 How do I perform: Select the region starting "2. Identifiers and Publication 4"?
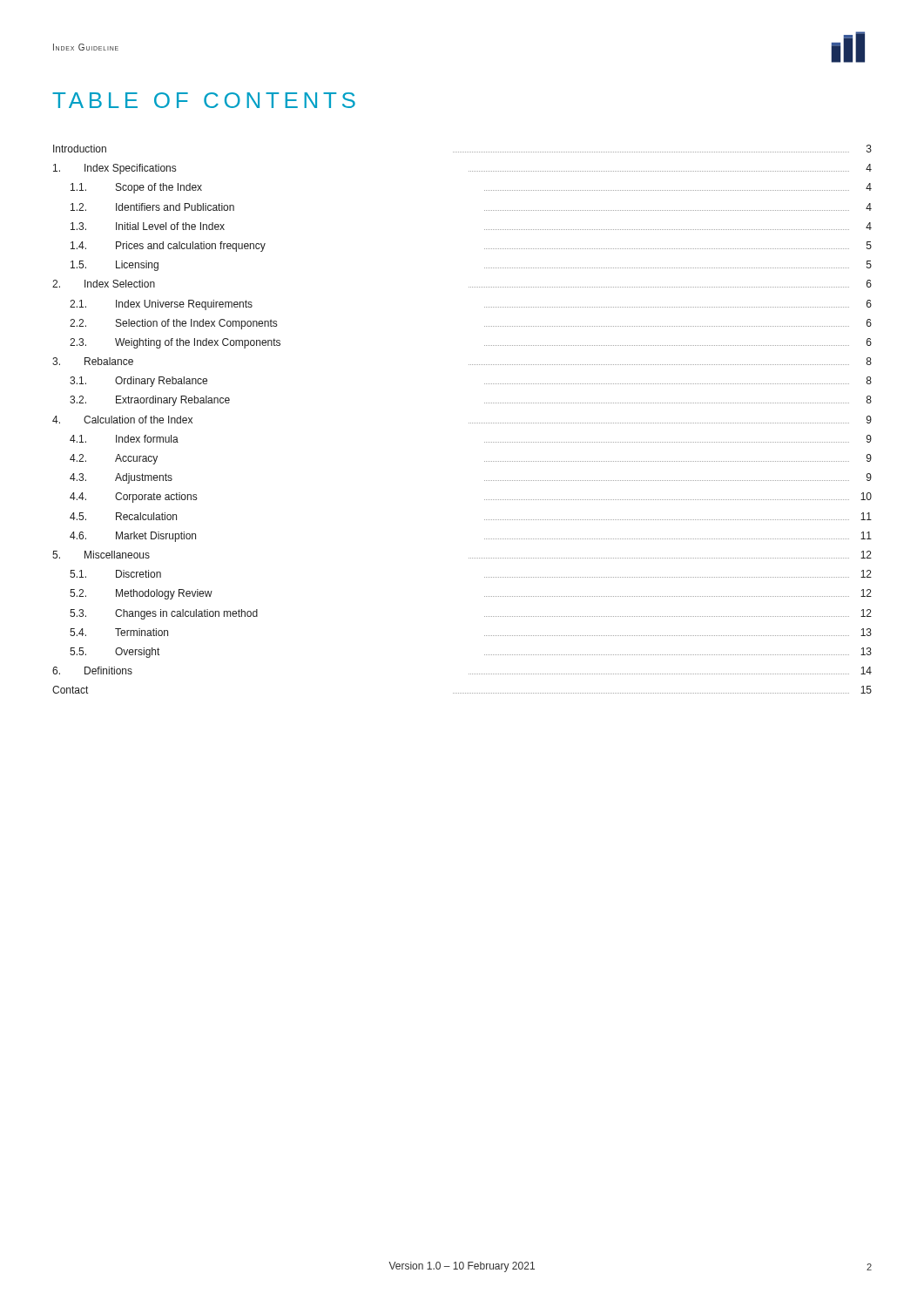click(x=81, y=207)
